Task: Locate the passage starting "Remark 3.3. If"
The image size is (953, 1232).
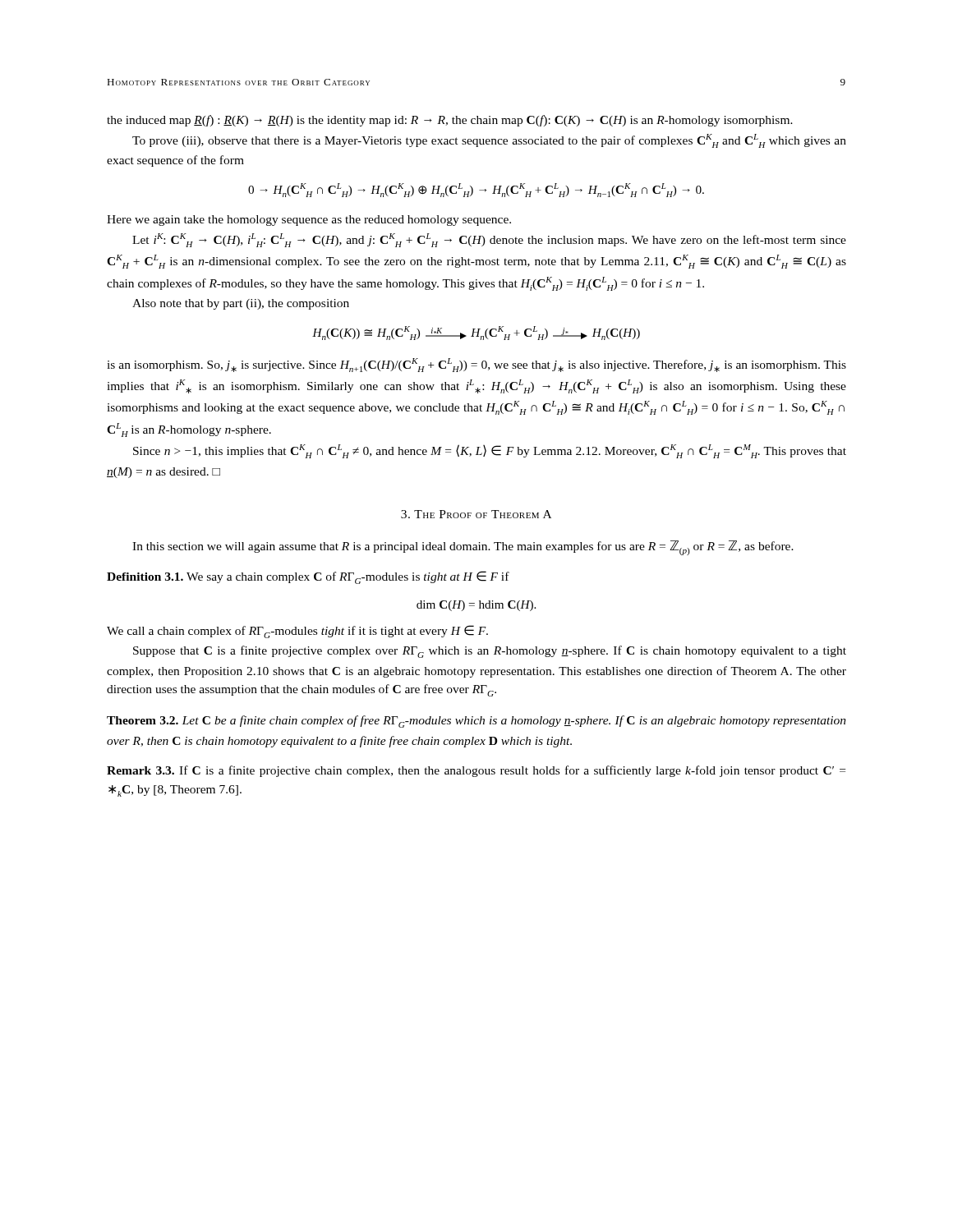Action: [476, 781]
